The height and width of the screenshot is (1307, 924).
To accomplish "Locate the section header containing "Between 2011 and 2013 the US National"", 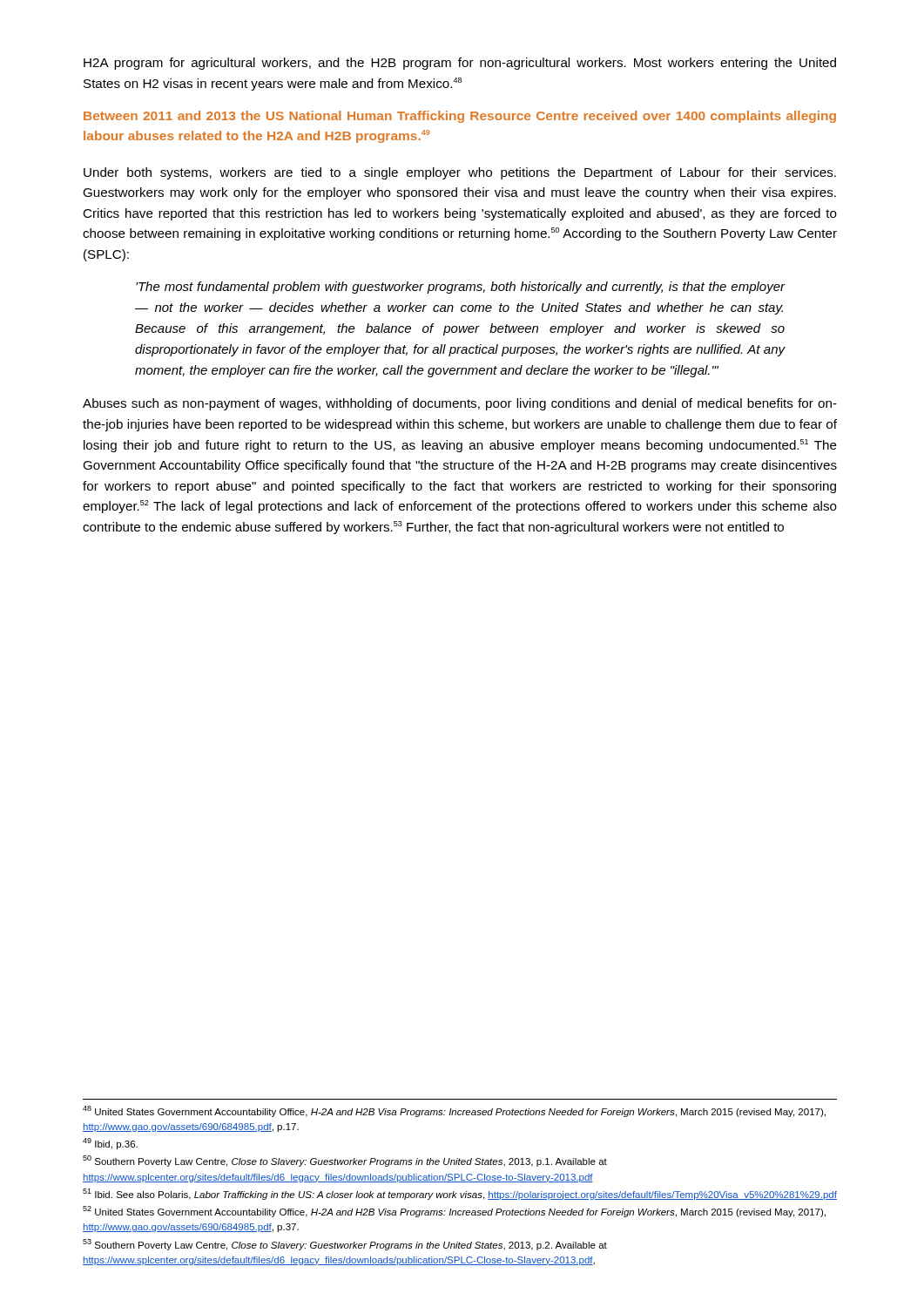I will [460, 126].
